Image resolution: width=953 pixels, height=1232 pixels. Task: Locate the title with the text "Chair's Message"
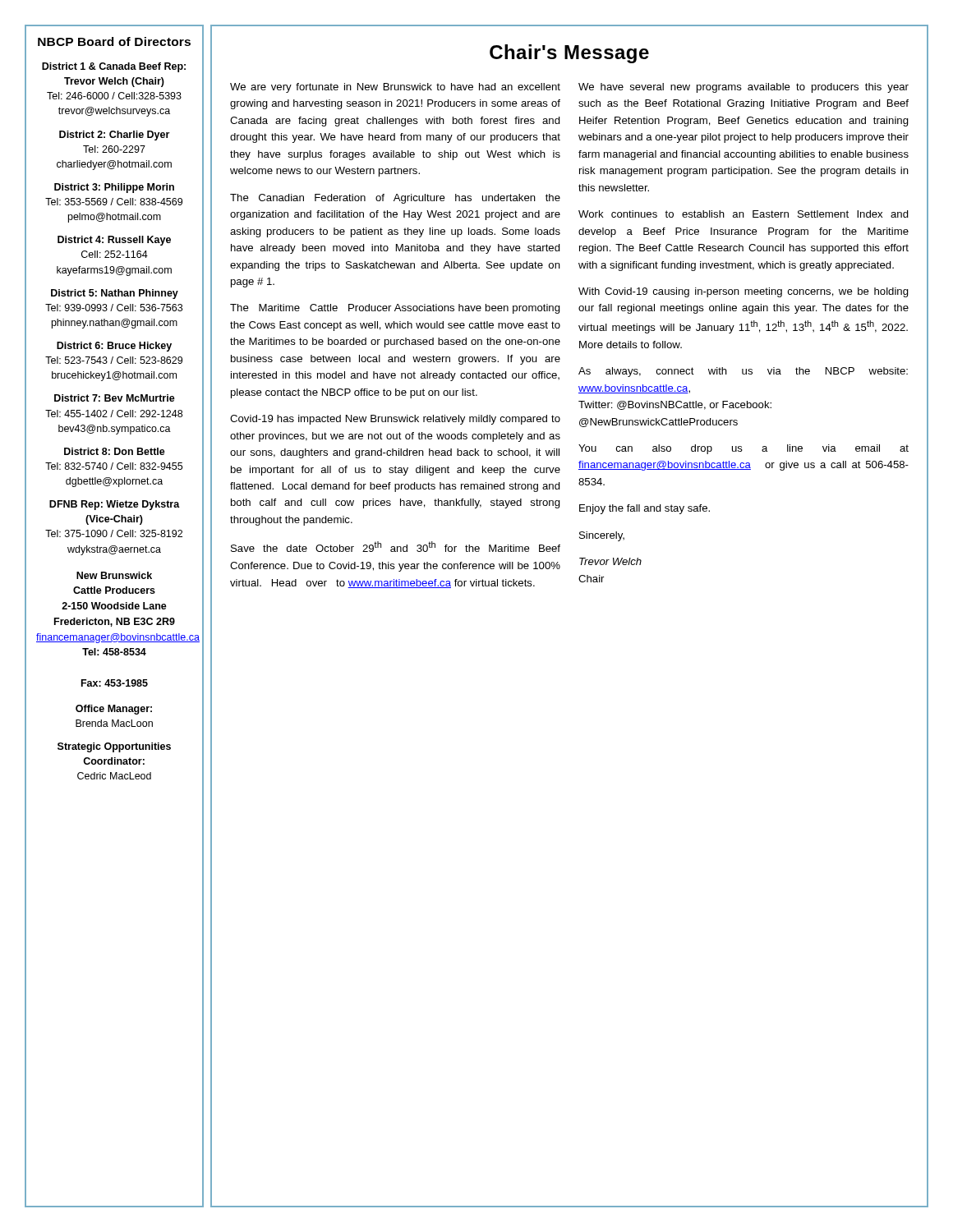[569, 52]
